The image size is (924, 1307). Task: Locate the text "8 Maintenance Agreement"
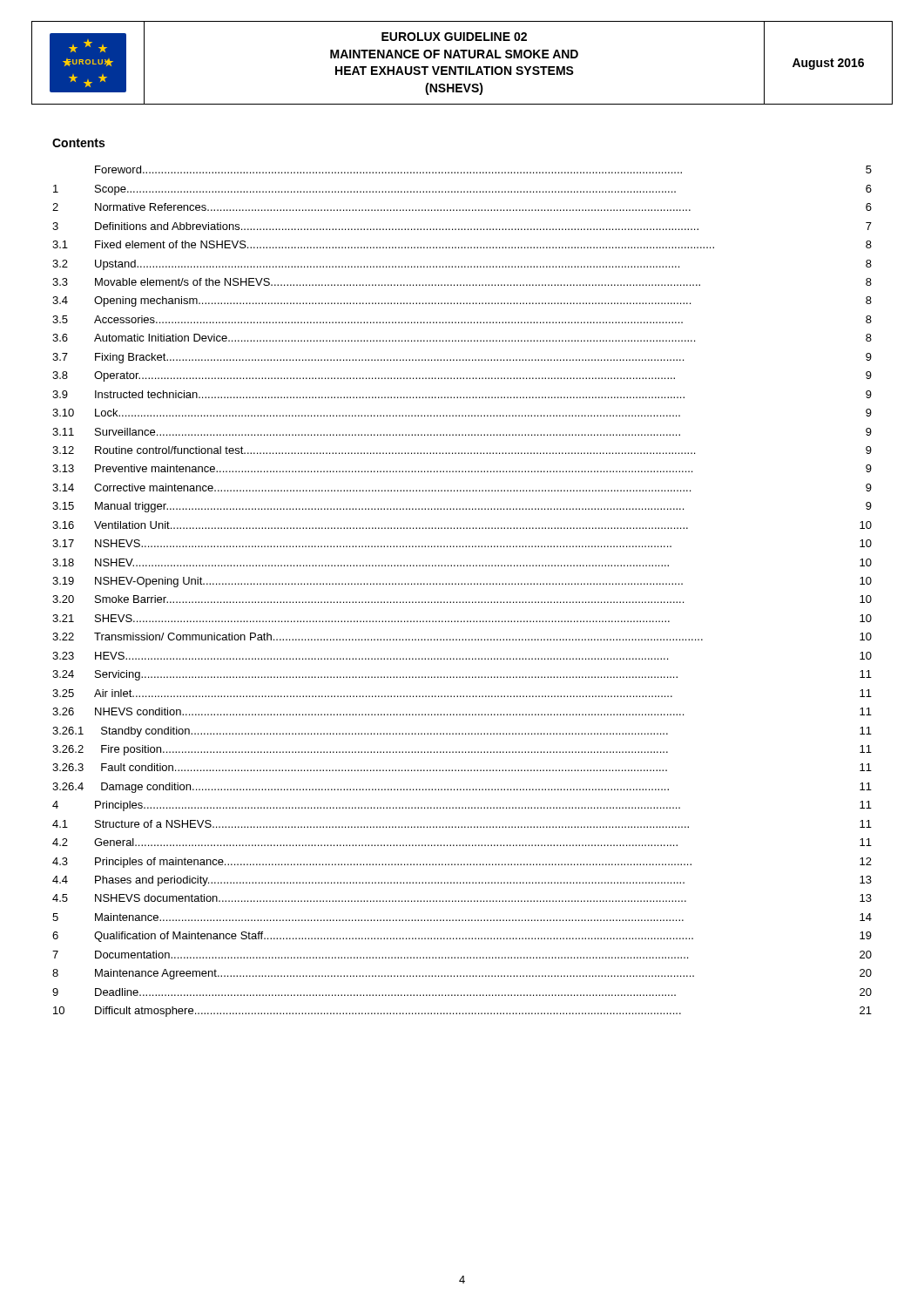(462, 973)
